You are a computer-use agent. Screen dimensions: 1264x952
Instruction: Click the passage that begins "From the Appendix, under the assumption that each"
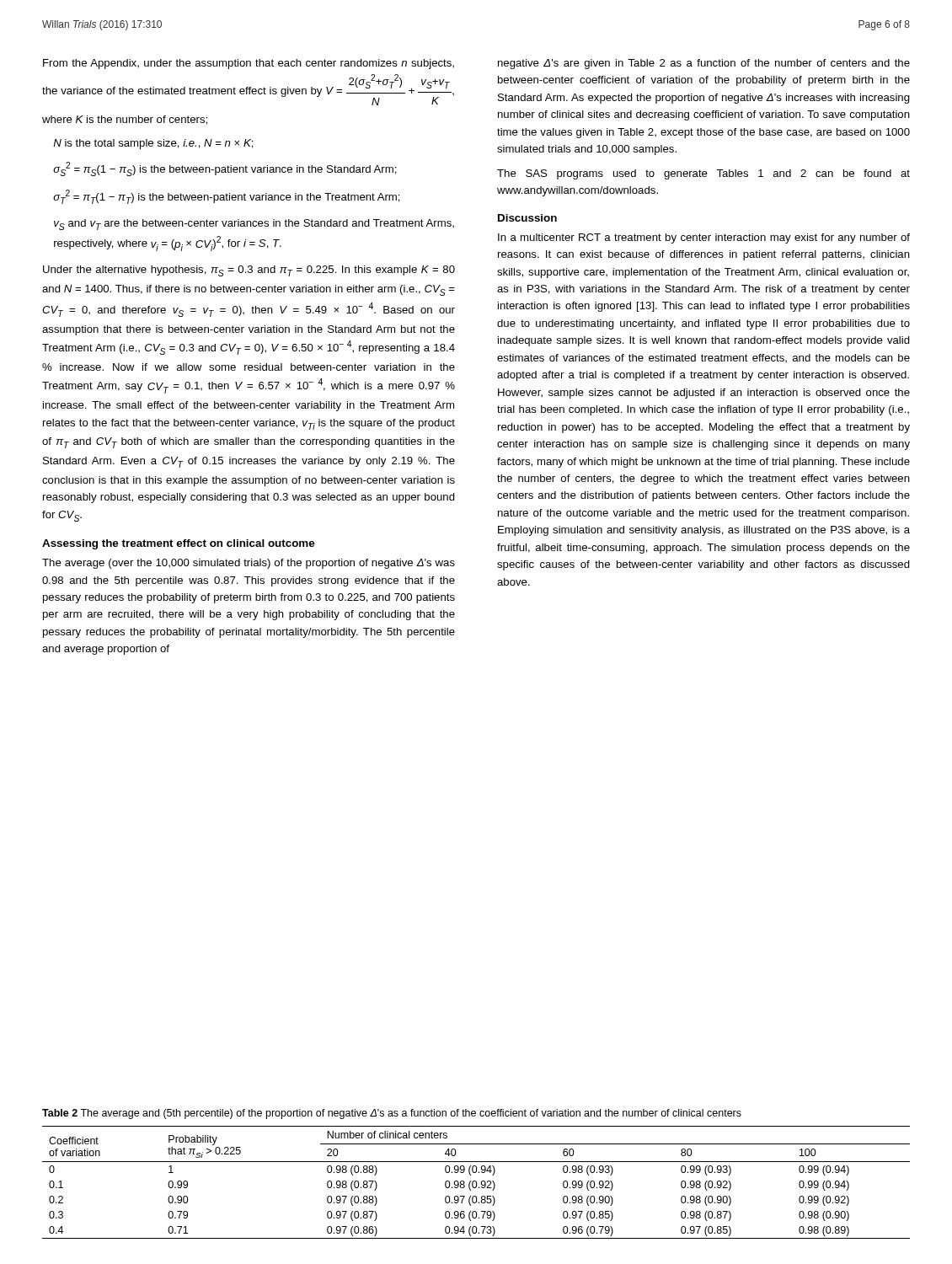coord(249,290)
